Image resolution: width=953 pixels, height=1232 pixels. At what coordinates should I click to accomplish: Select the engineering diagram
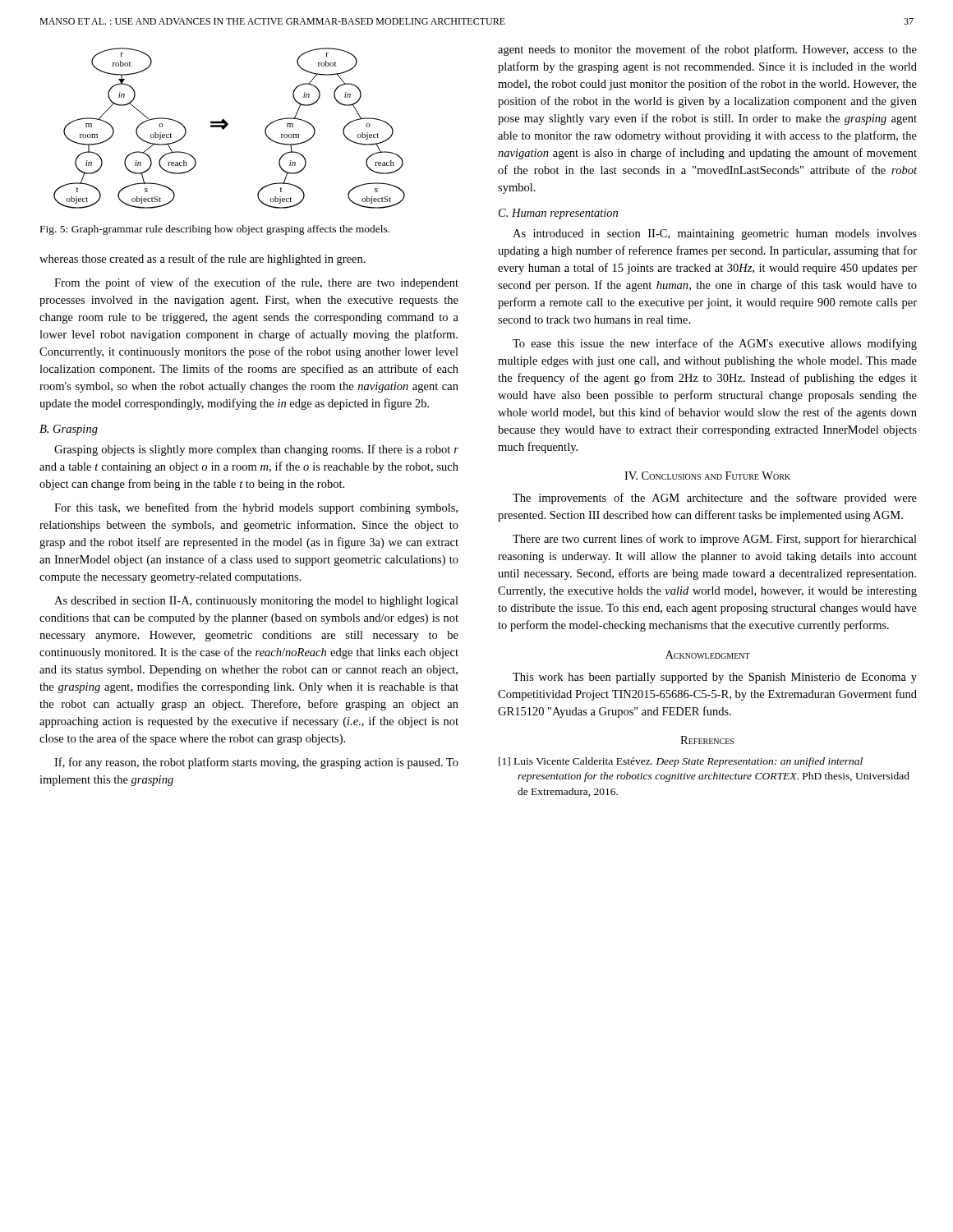[x=249, y=130]
